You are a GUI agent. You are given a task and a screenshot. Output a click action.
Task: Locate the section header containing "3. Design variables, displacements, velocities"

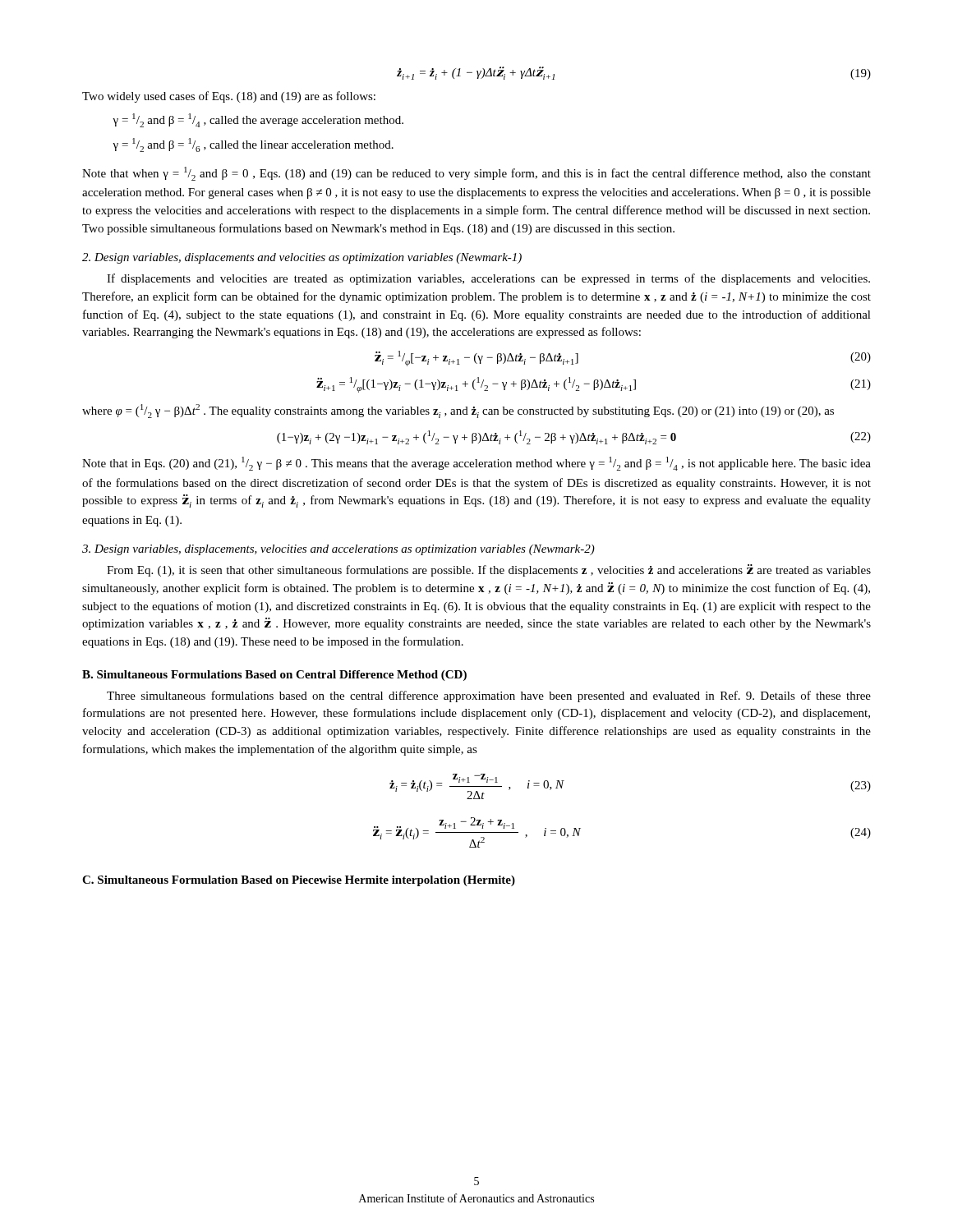[x=476, y=550]
